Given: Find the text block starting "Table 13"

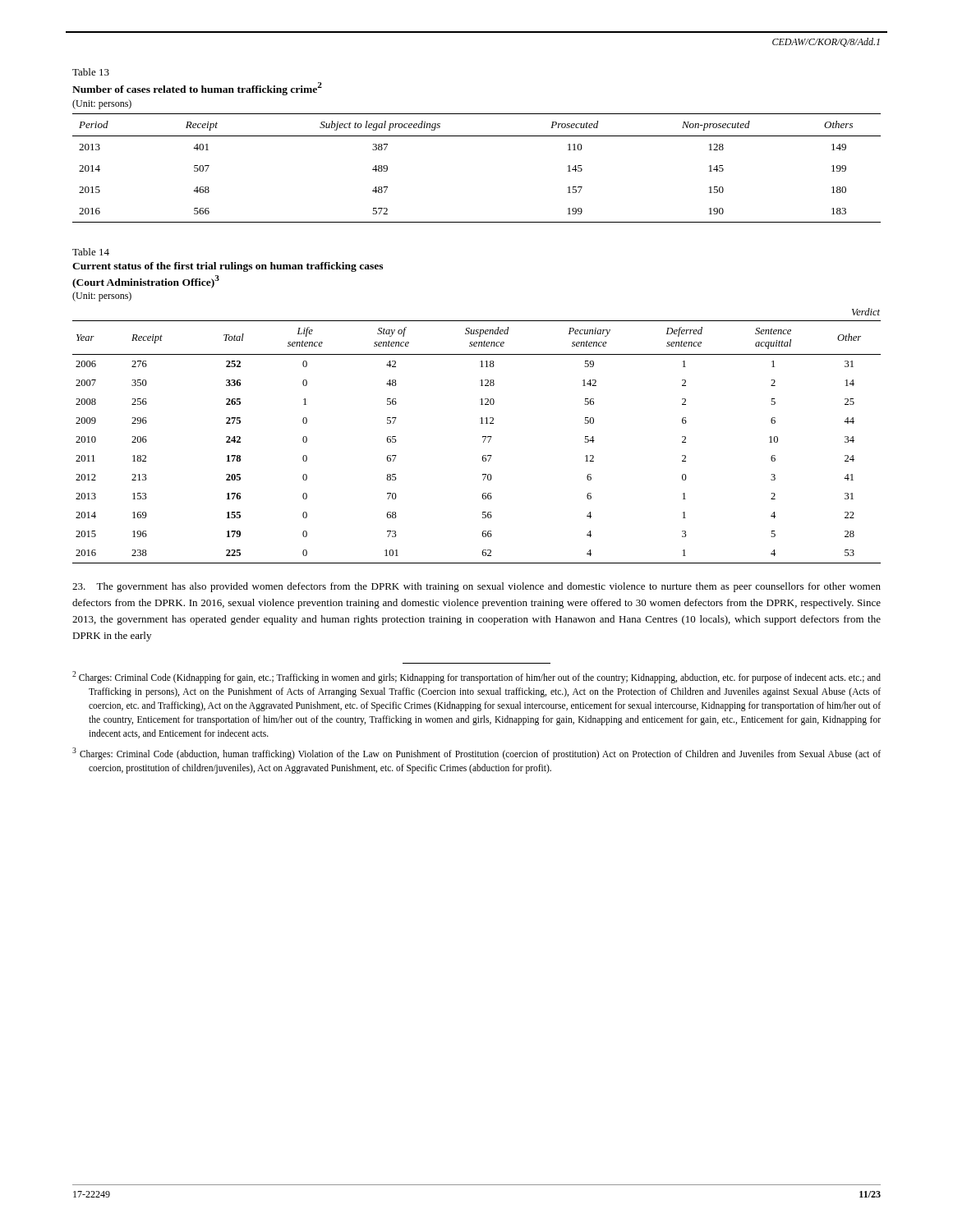Looking at the screenshot, I should click(91, 72).
